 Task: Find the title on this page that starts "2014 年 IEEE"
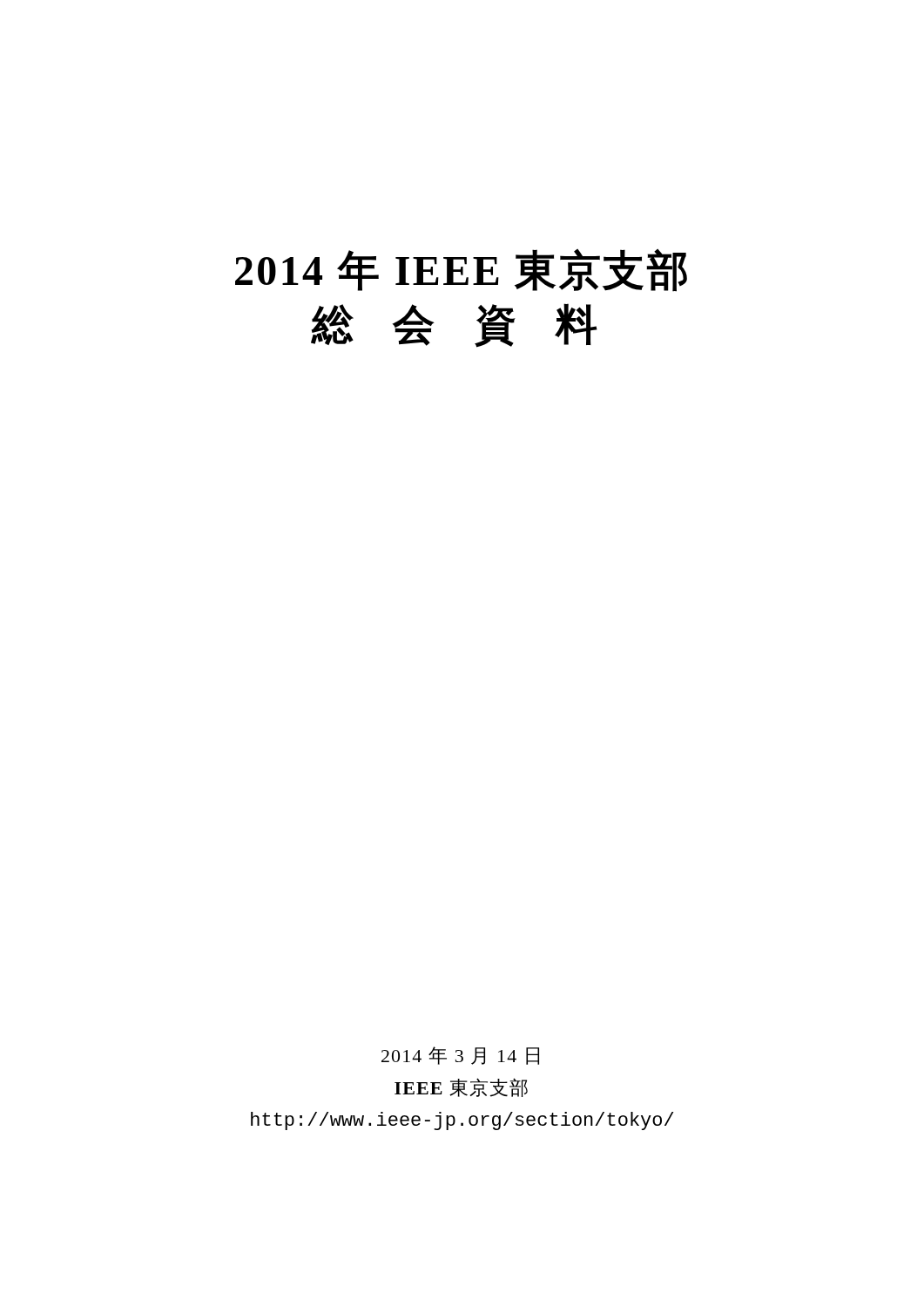462,298
